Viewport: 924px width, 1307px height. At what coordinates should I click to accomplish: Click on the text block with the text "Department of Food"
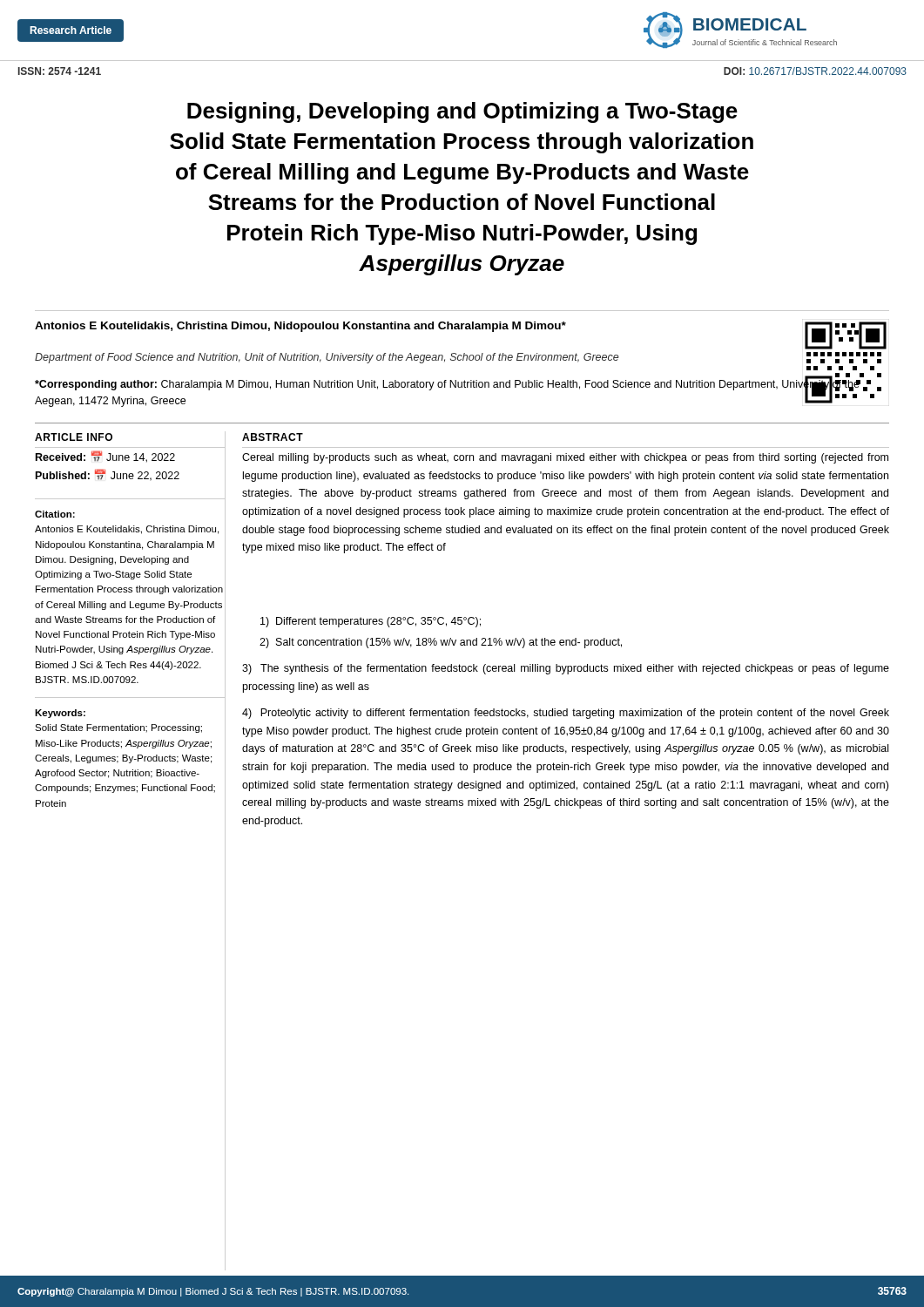tap(410, 357)
